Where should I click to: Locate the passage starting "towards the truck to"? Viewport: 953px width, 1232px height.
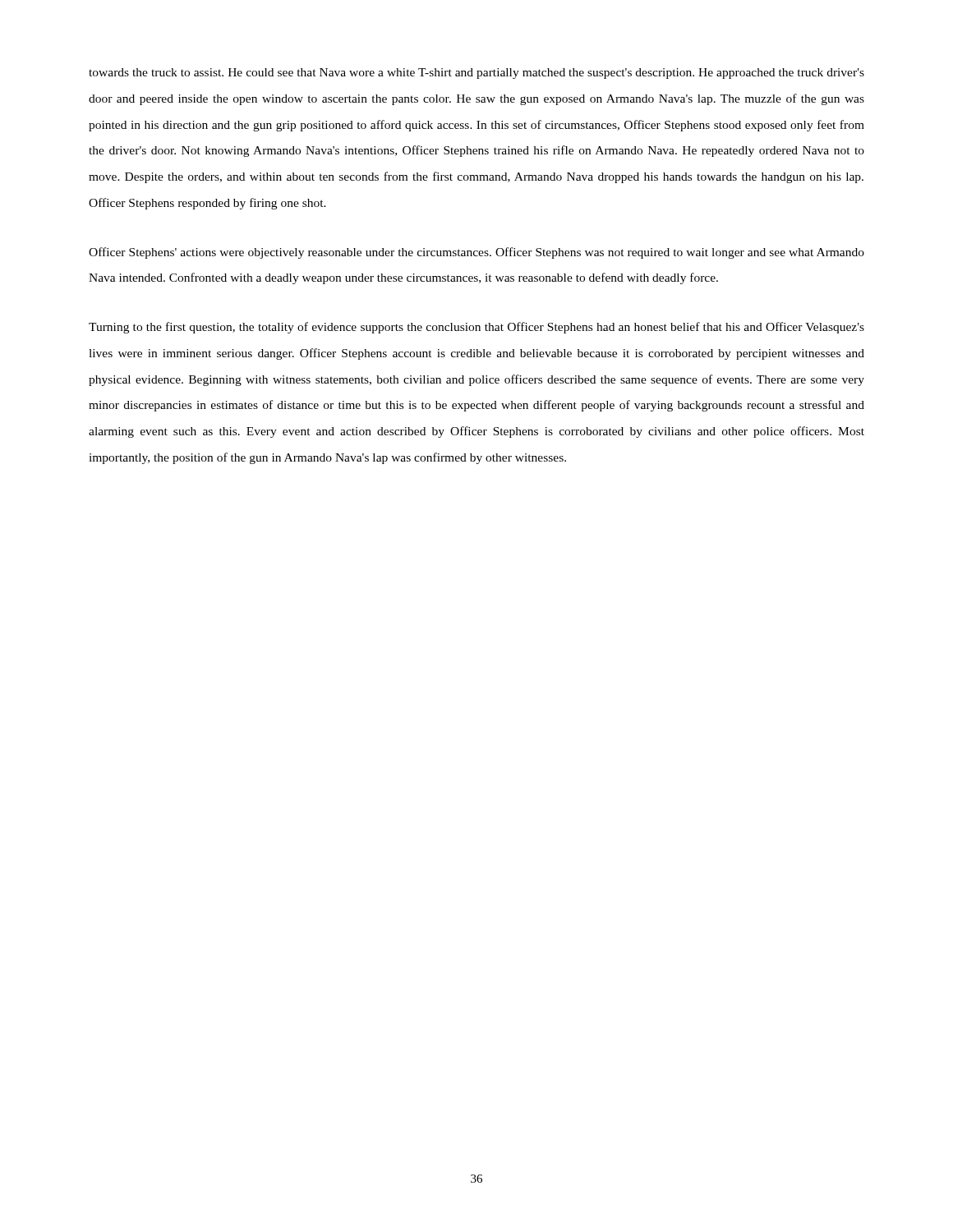click(476, 137)
